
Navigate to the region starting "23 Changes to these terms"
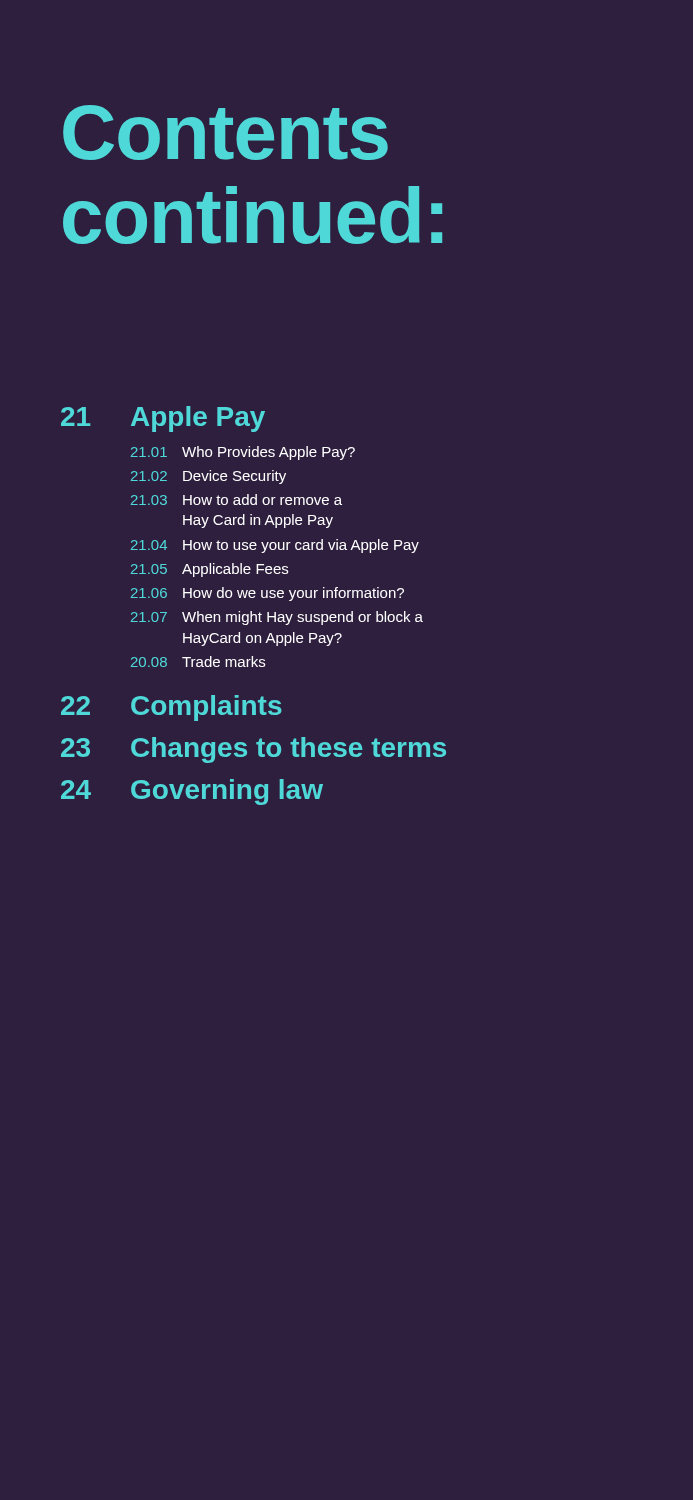254,748
